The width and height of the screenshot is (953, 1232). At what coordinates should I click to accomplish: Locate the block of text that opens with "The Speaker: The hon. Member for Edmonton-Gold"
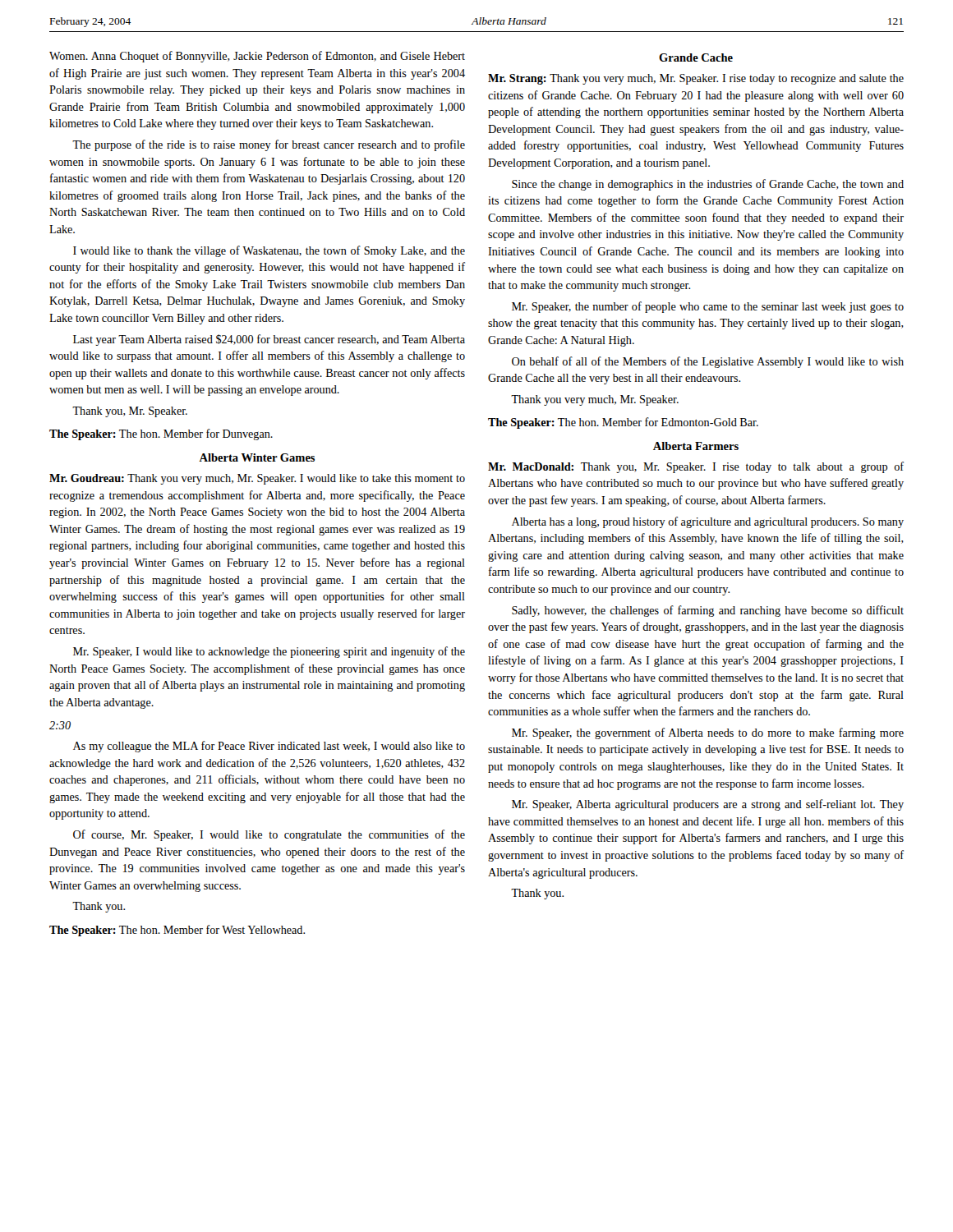point(696,423)
